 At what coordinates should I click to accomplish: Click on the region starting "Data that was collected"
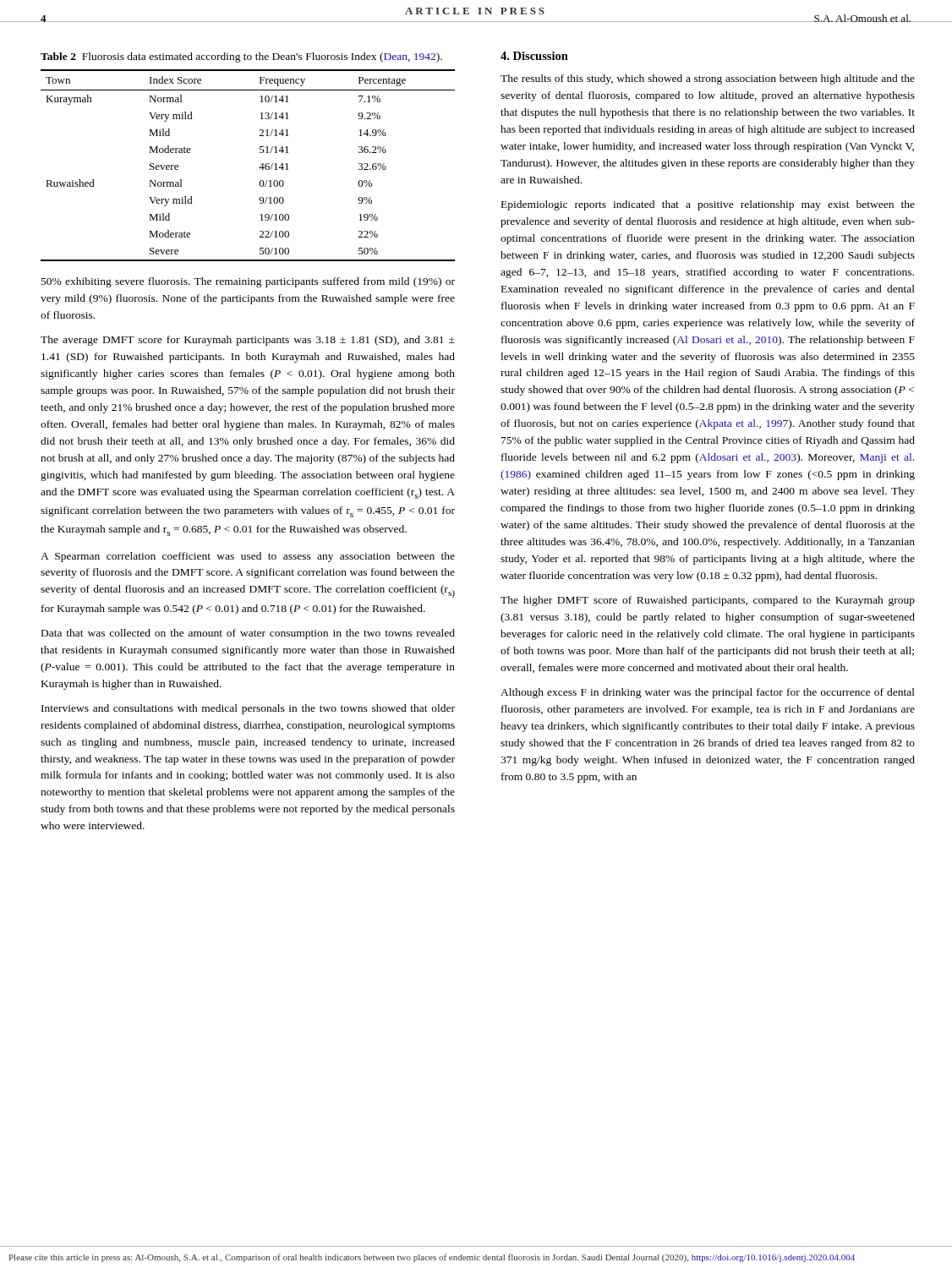pos(248,658)
